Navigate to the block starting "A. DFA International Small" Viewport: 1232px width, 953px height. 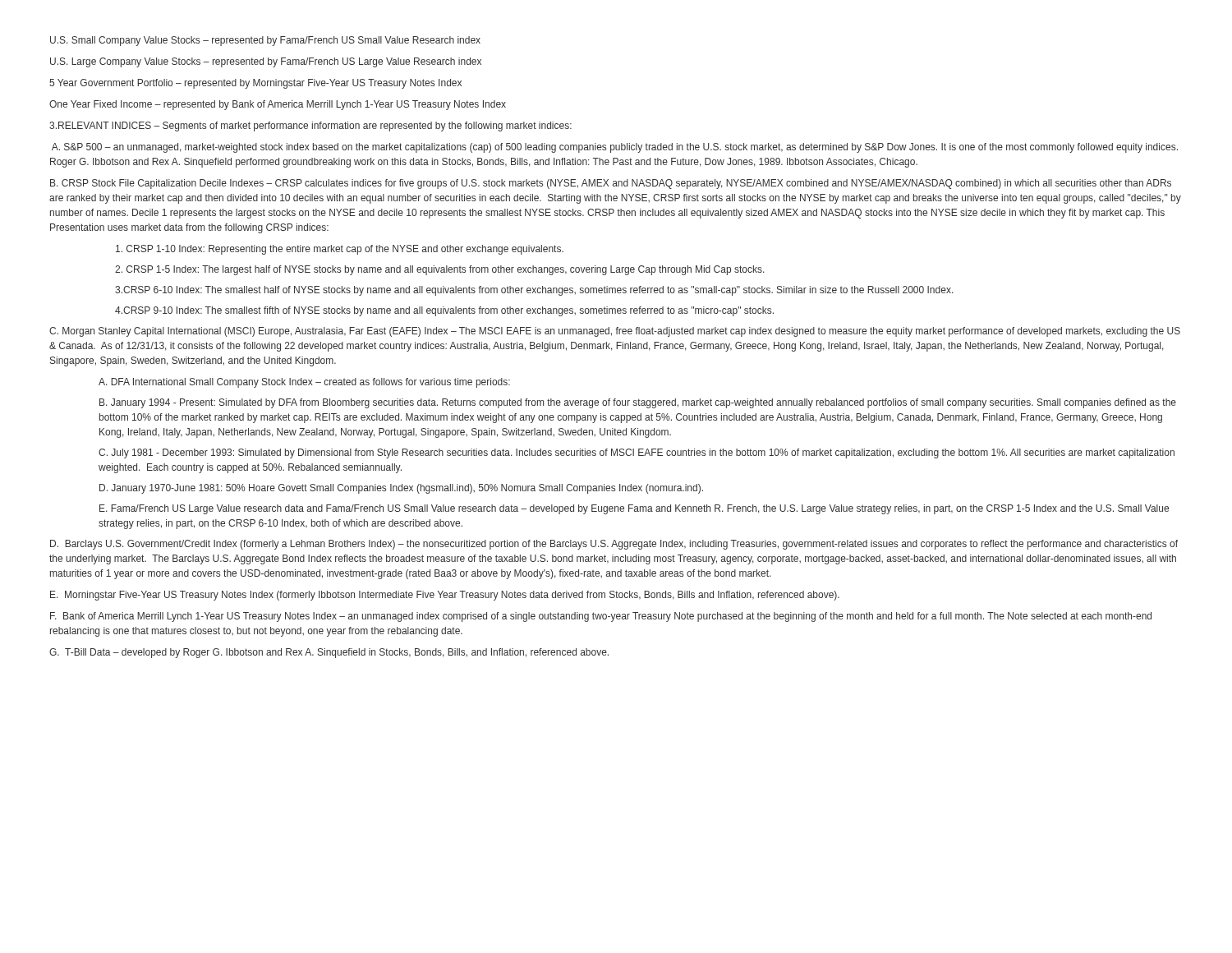point(305,382)
